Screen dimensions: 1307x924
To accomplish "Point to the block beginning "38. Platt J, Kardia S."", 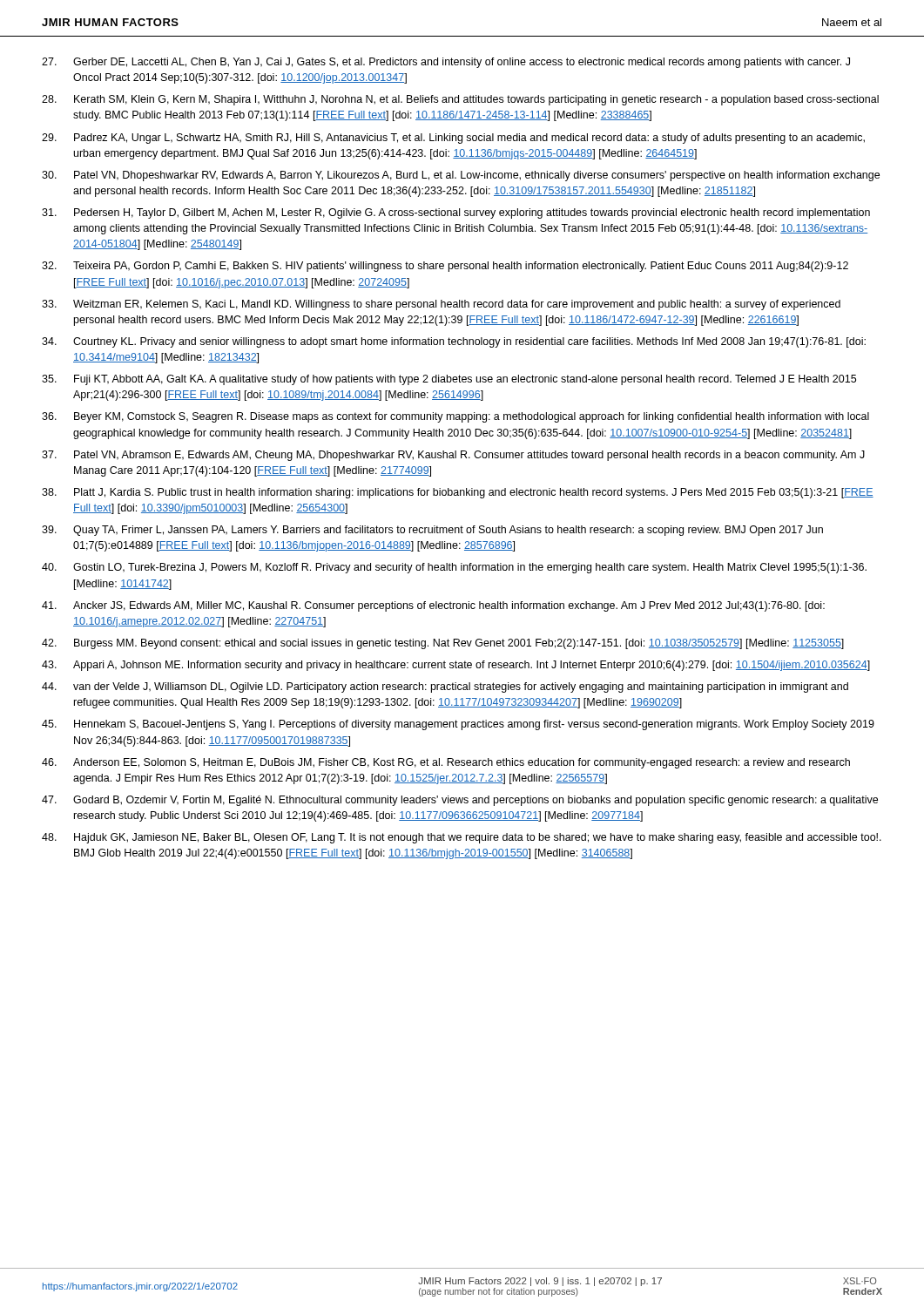I will click(462, 500).
